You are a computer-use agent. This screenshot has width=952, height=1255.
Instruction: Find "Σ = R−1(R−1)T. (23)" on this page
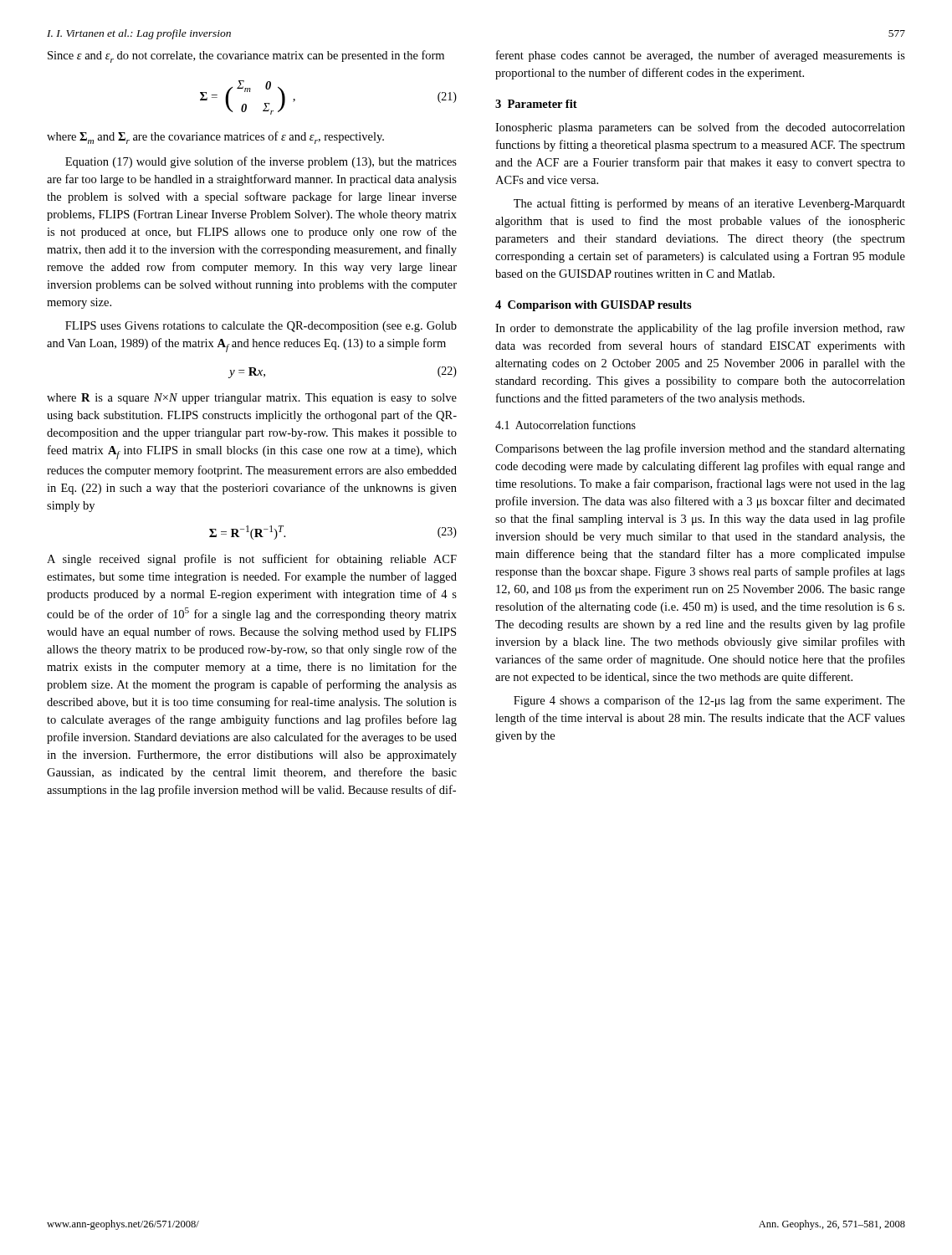pyautogui.click(x=264, y=533)
